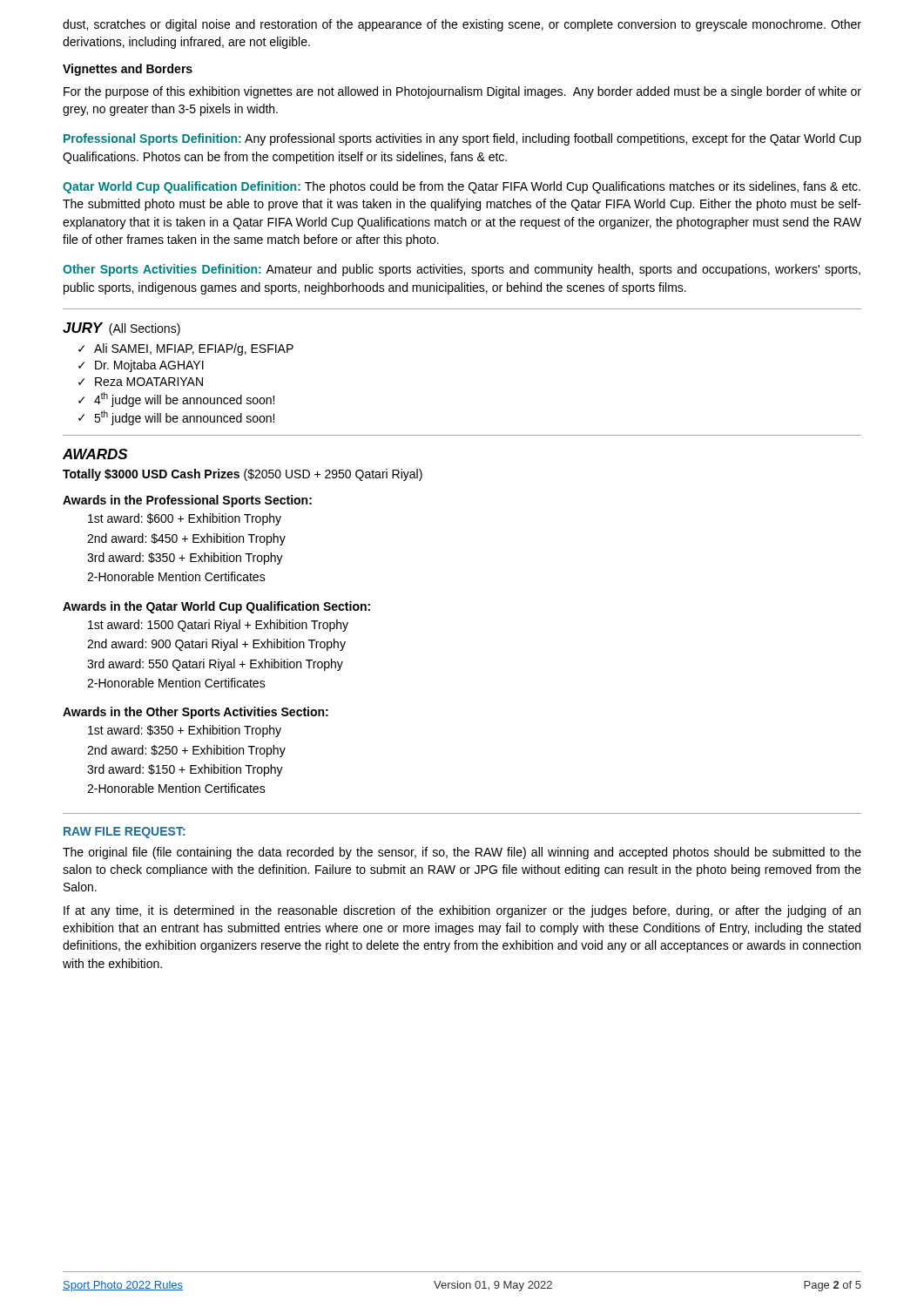924x1307 pixels.
Task: Select the list item that reads "Reza MOATARIYAN"
Action: click(149, 382)
